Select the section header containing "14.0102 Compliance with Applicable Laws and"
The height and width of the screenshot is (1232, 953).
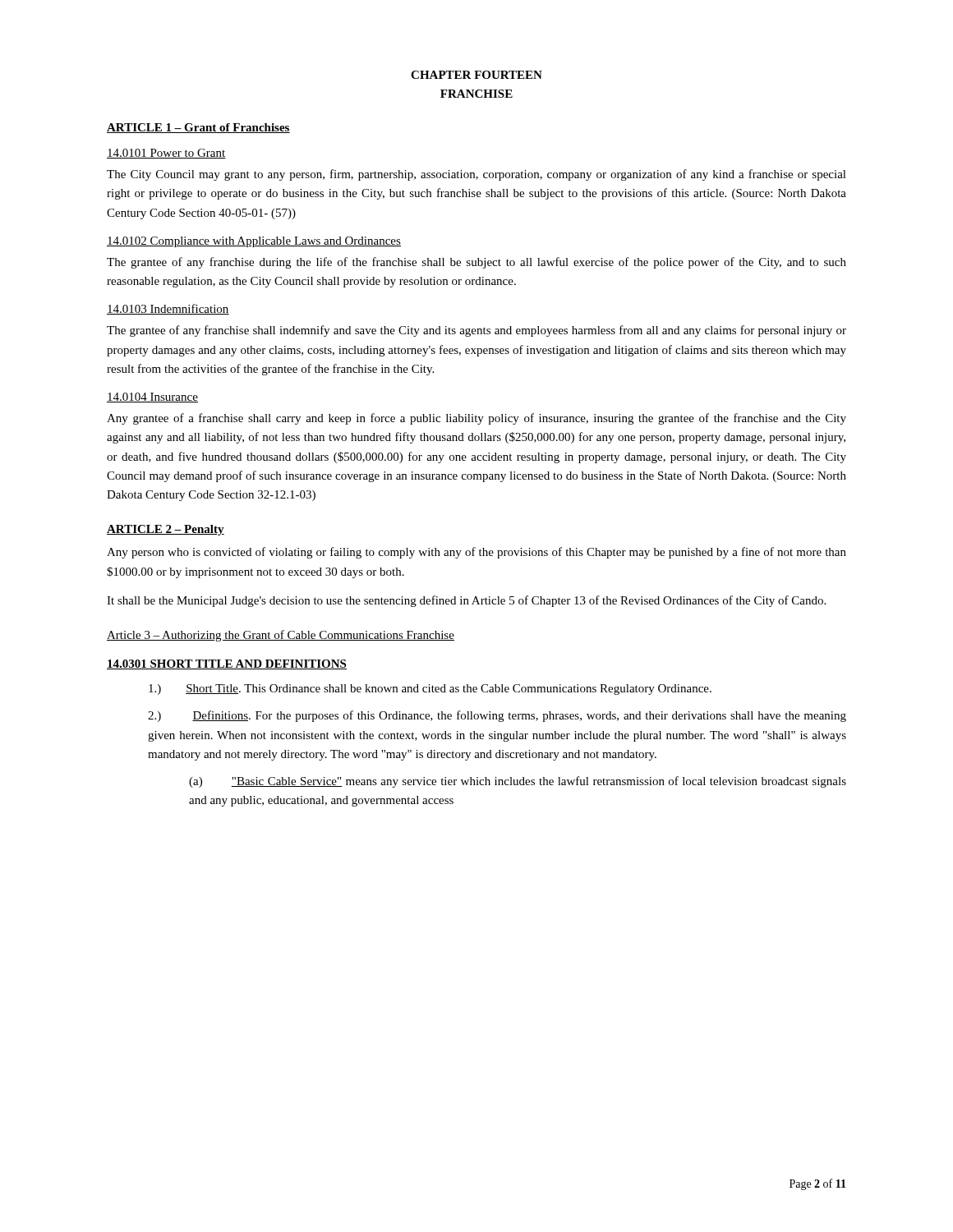(254, 240)
